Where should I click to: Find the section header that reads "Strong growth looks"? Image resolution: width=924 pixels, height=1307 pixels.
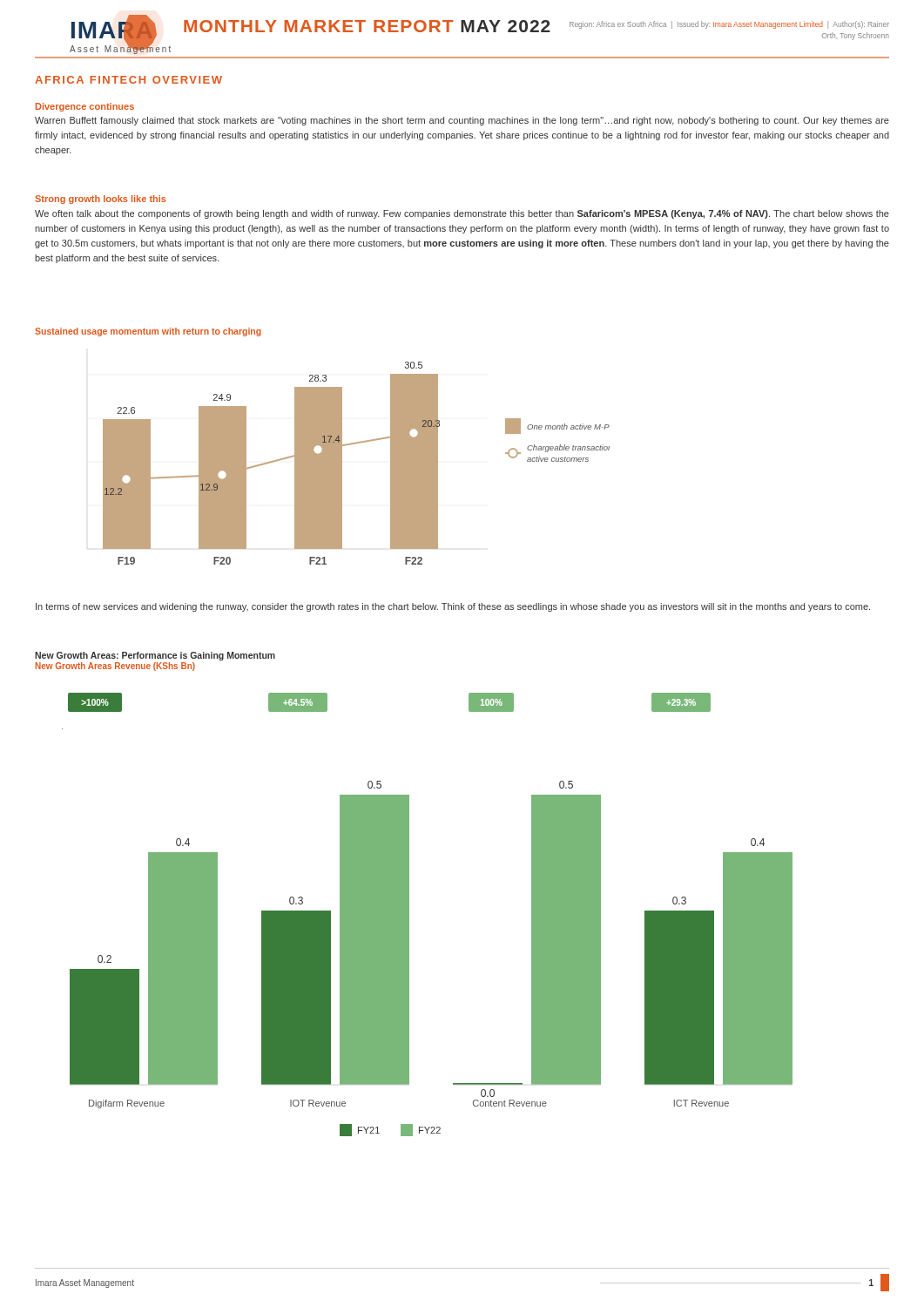tap(101, 199)
